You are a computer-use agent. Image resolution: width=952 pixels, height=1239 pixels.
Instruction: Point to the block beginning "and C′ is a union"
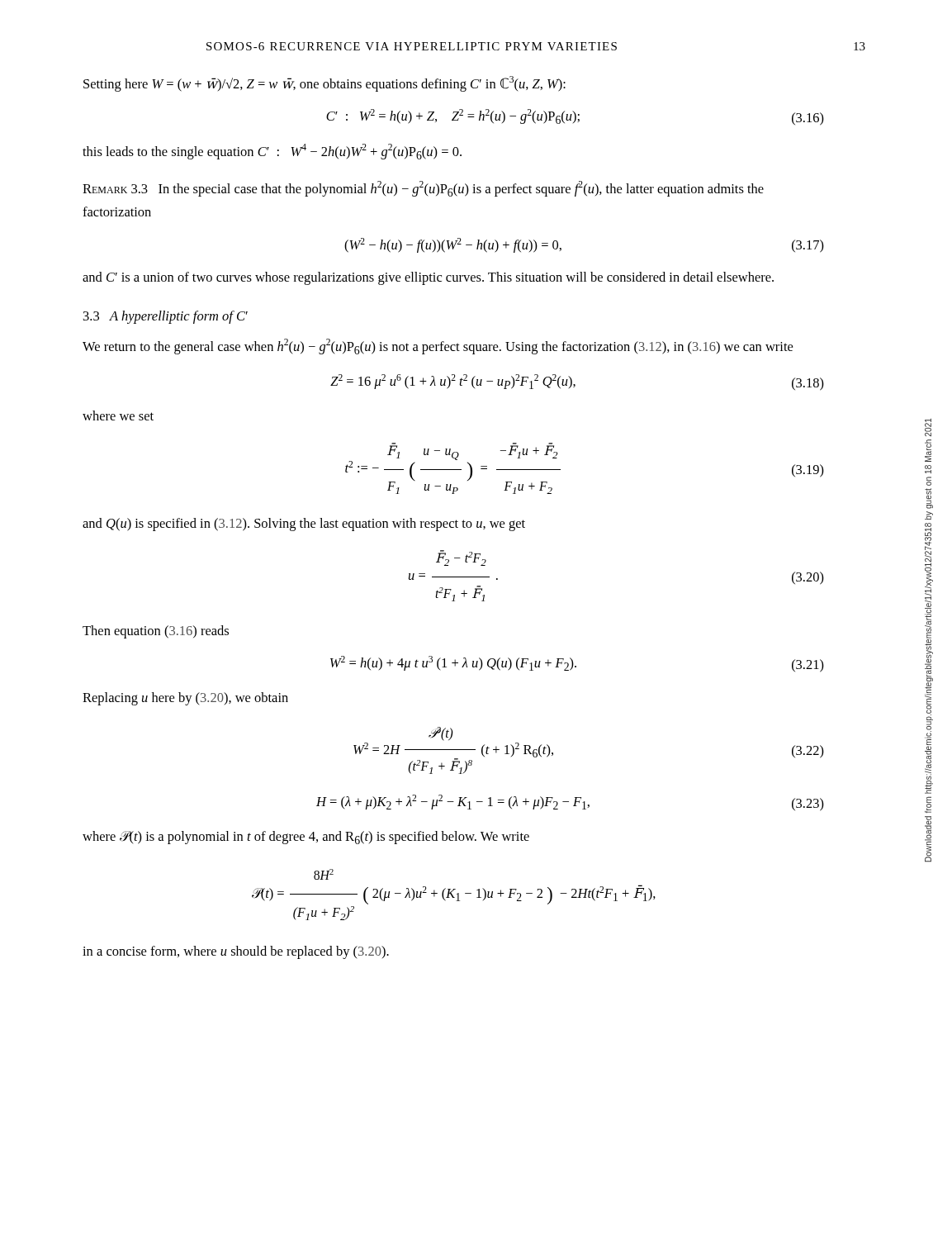pyautogui.click(x=429, y=277)
